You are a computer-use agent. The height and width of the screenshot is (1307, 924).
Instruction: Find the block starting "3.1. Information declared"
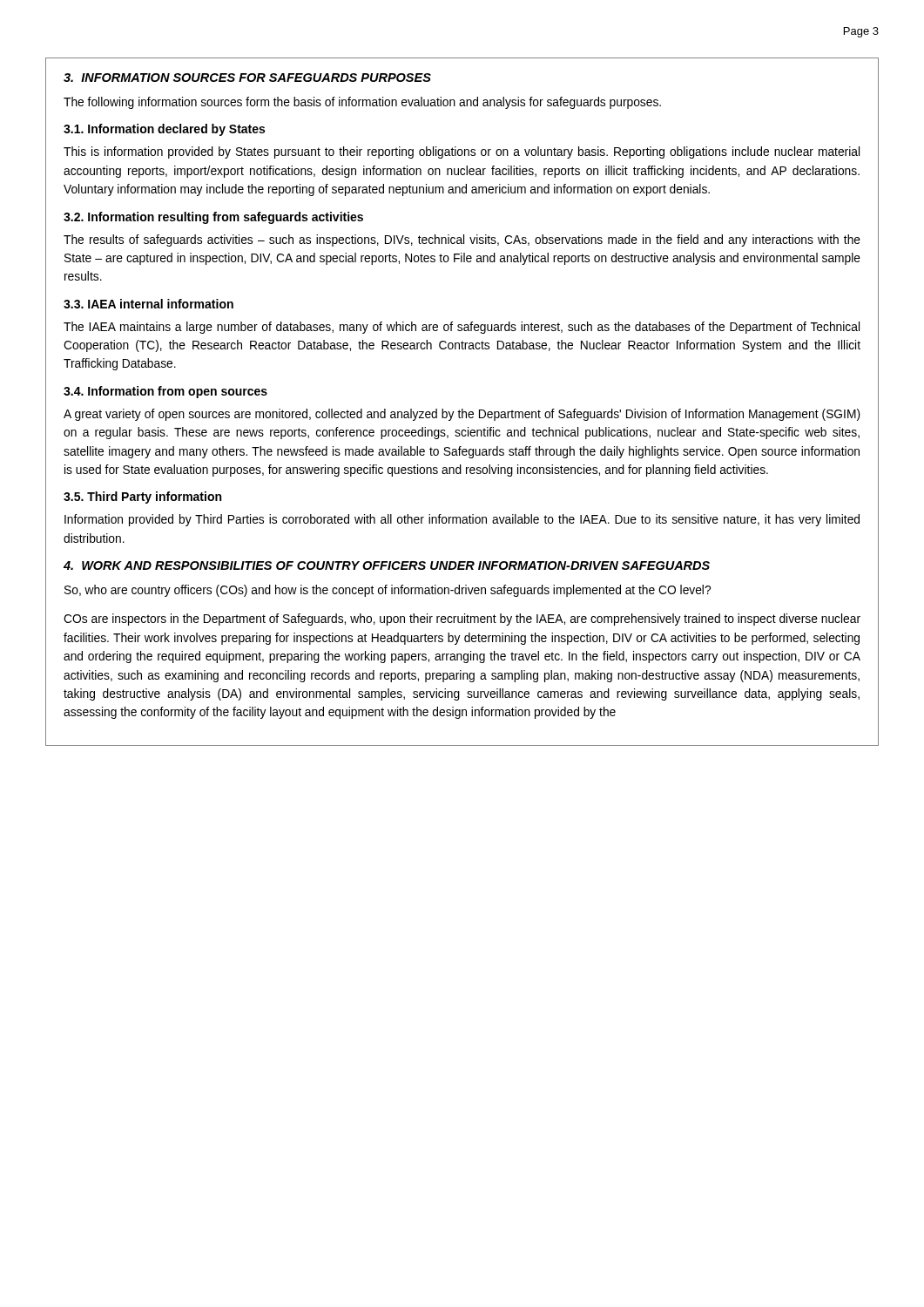165,129
